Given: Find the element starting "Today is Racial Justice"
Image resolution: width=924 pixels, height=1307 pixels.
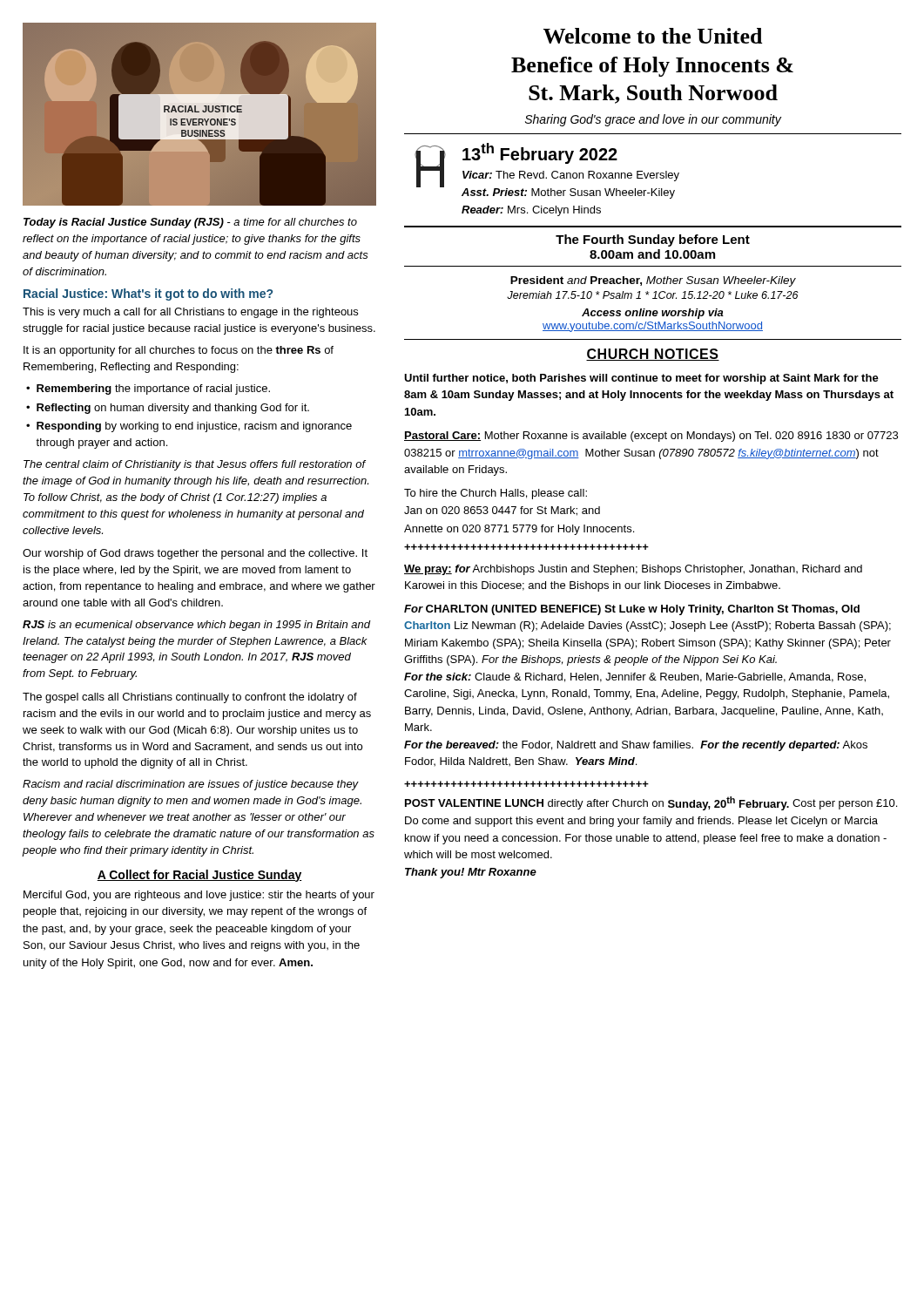Looking at the screenshot, I should [195, 246].
